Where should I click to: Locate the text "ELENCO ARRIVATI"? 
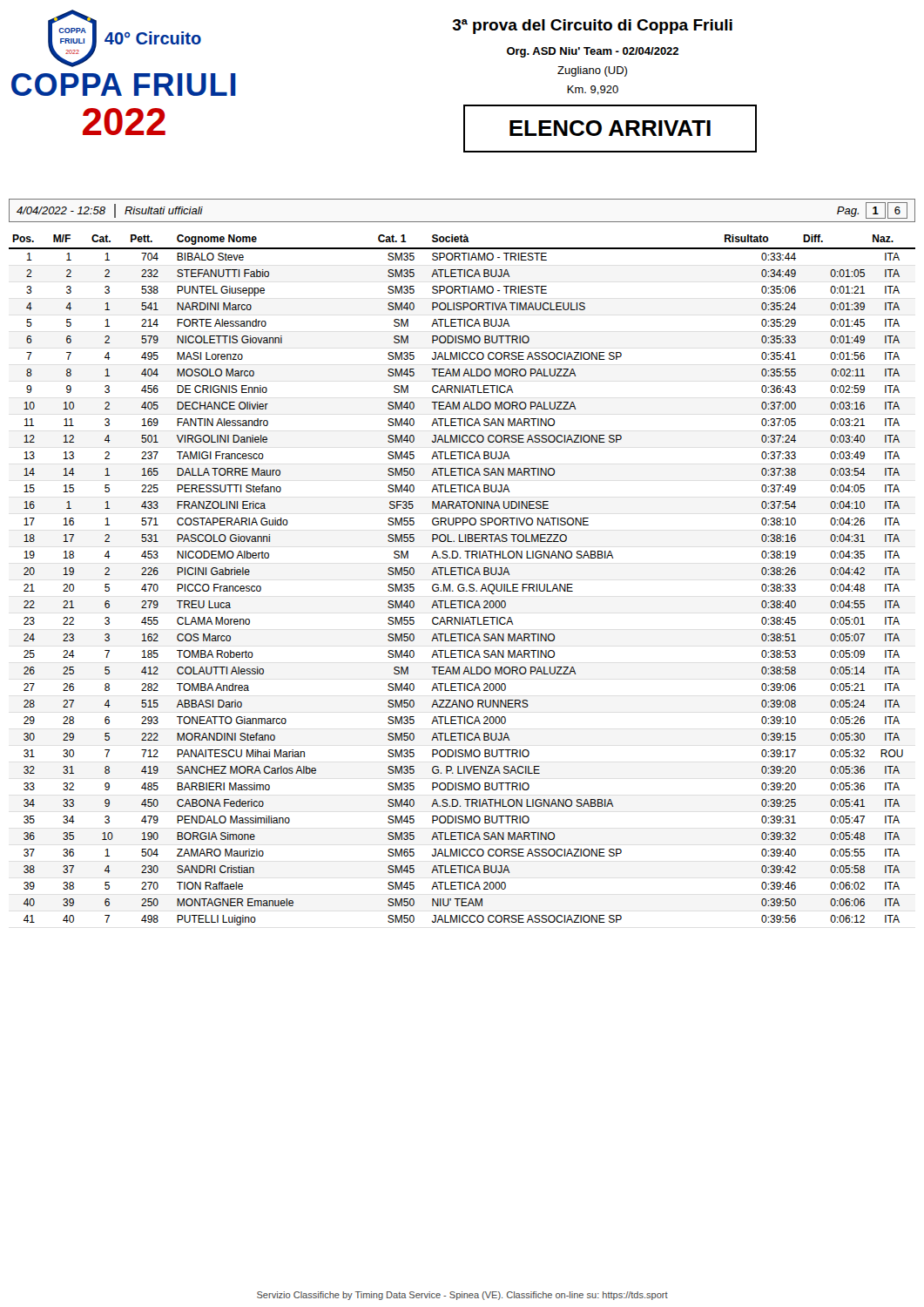click(x=610, y=129)
